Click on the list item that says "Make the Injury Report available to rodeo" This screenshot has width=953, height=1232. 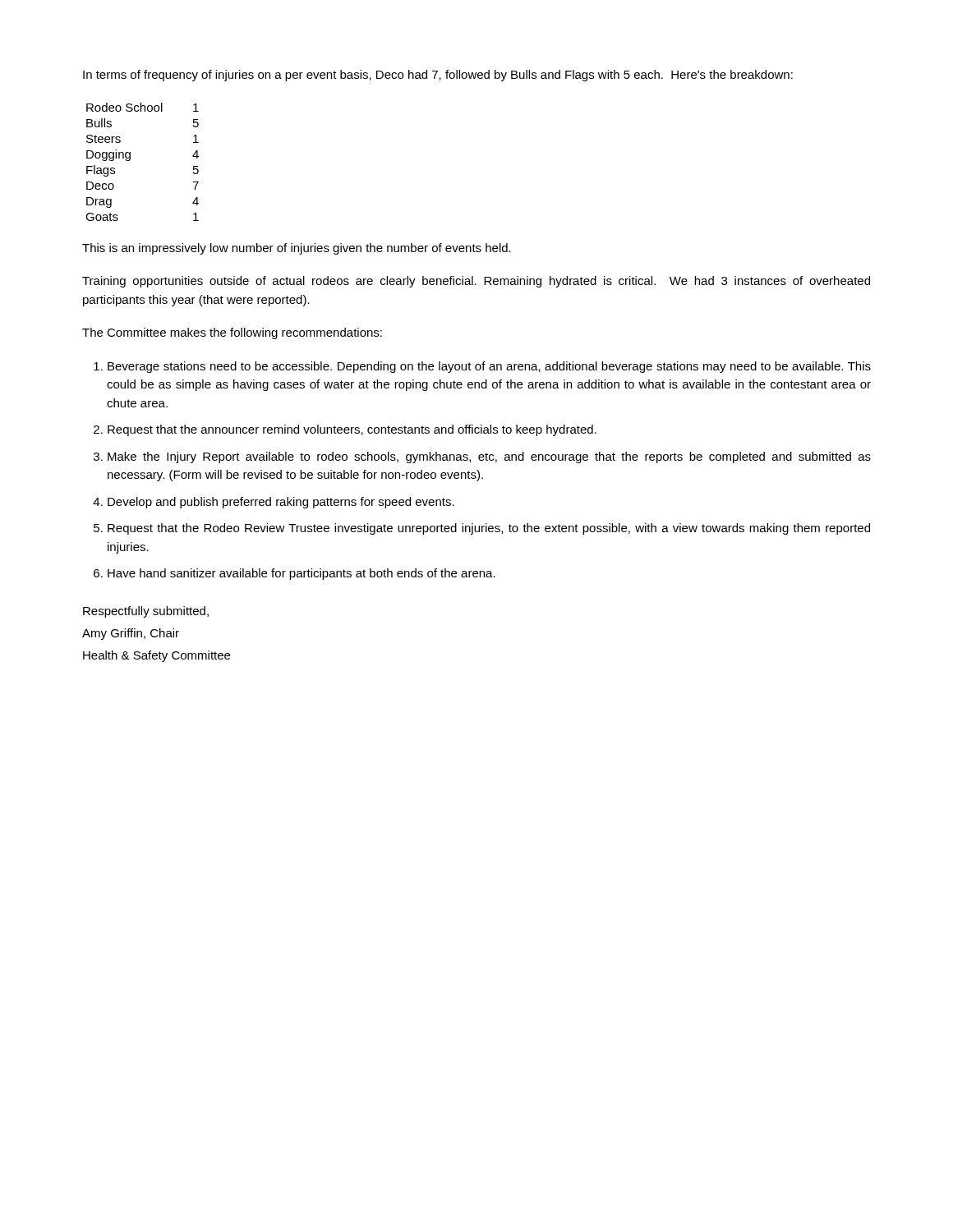click(489, 465)
